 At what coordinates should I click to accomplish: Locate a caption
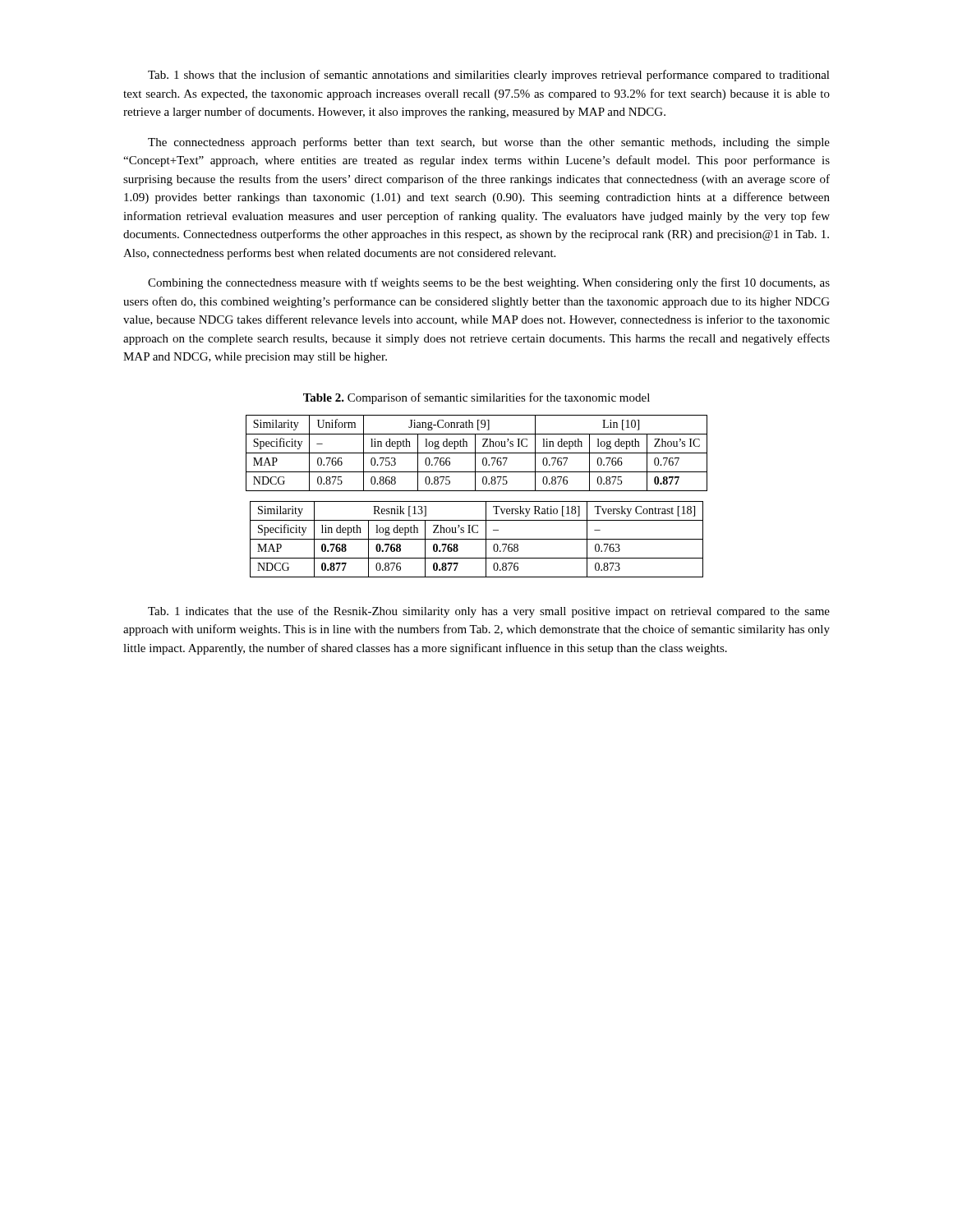click(x=476, y=397)
